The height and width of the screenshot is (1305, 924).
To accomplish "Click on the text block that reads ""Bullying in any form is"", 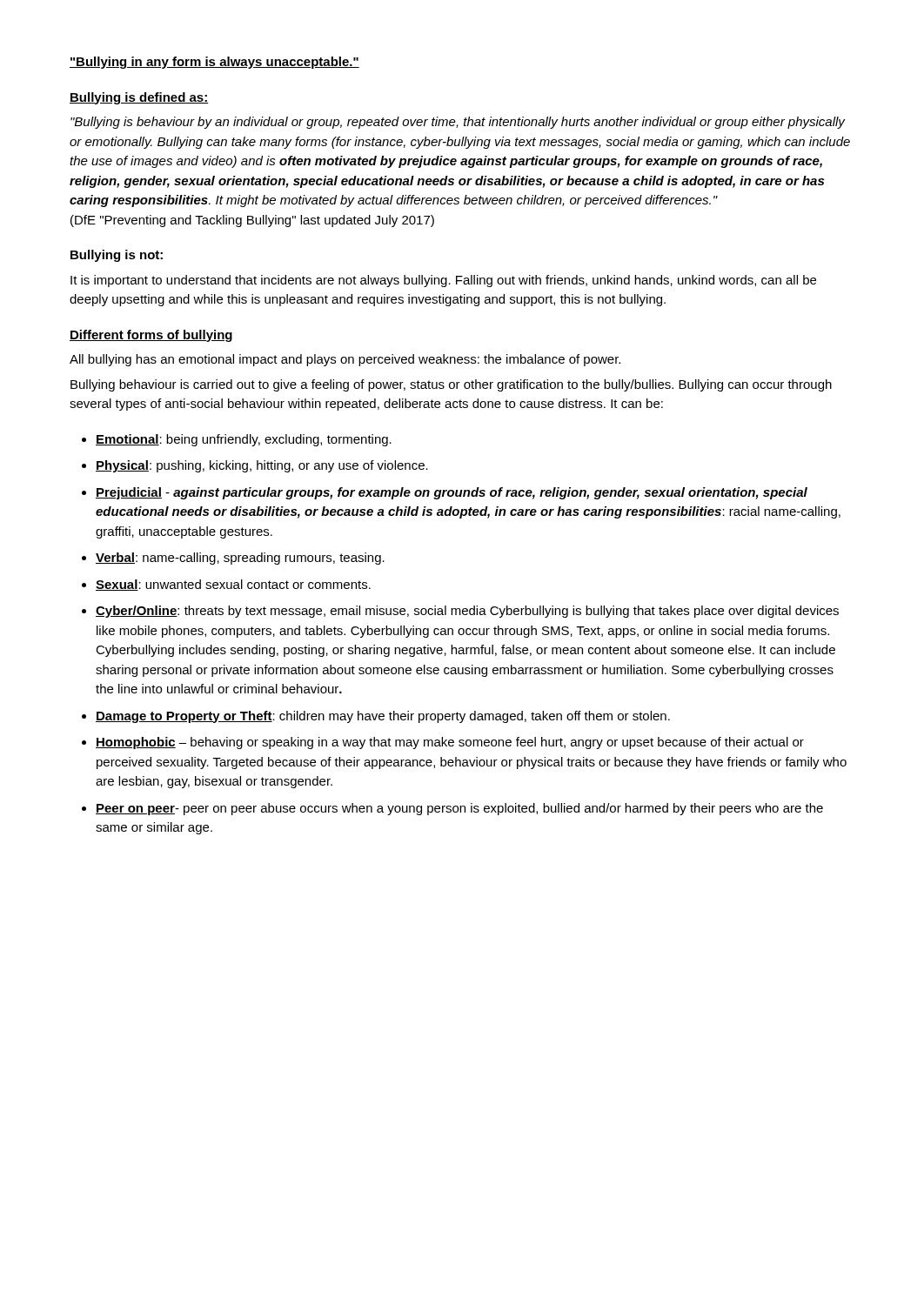I will tap(214, 63).
